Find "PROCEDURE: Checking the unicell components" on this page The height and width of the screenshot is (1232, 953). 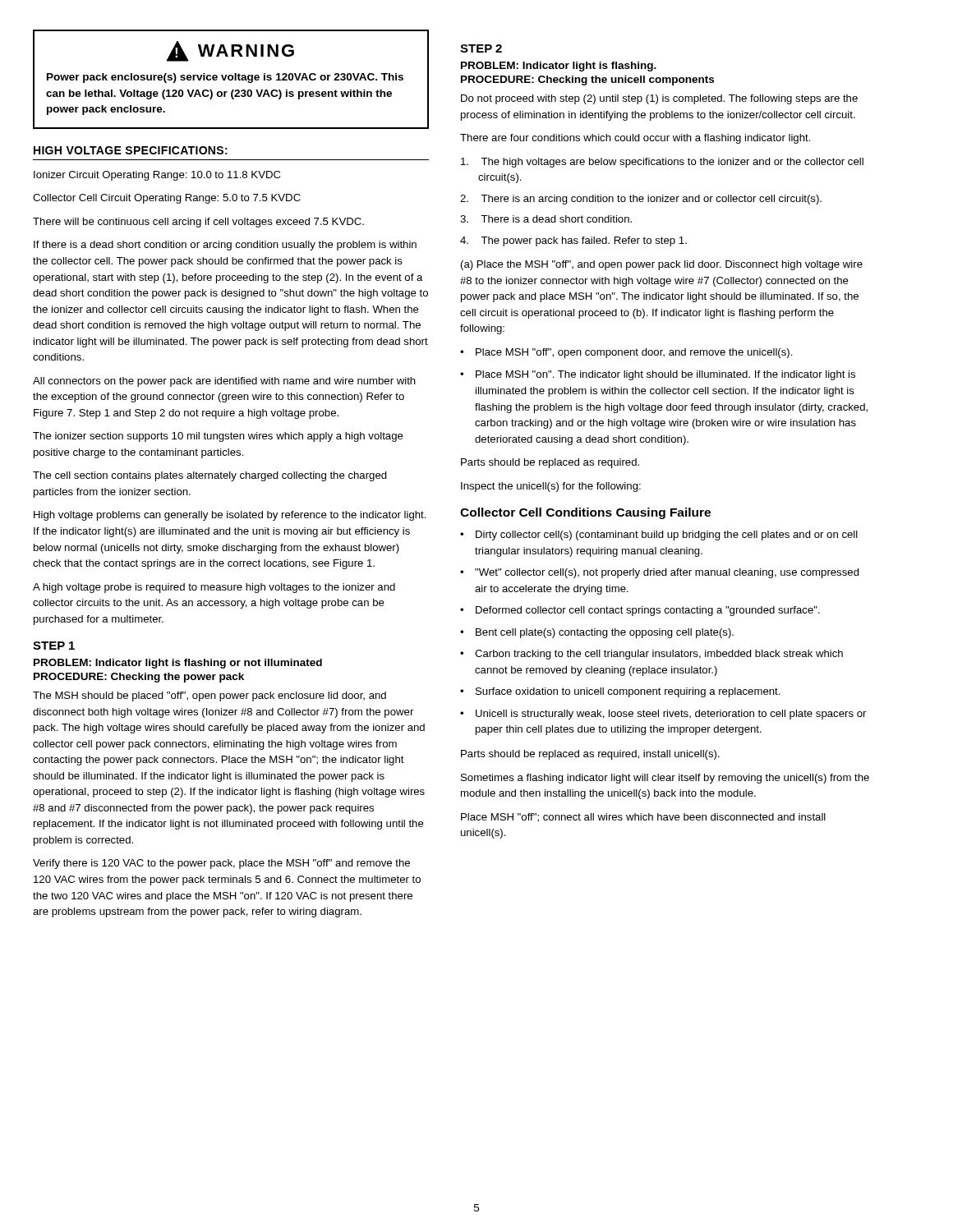tap(587, 79)
